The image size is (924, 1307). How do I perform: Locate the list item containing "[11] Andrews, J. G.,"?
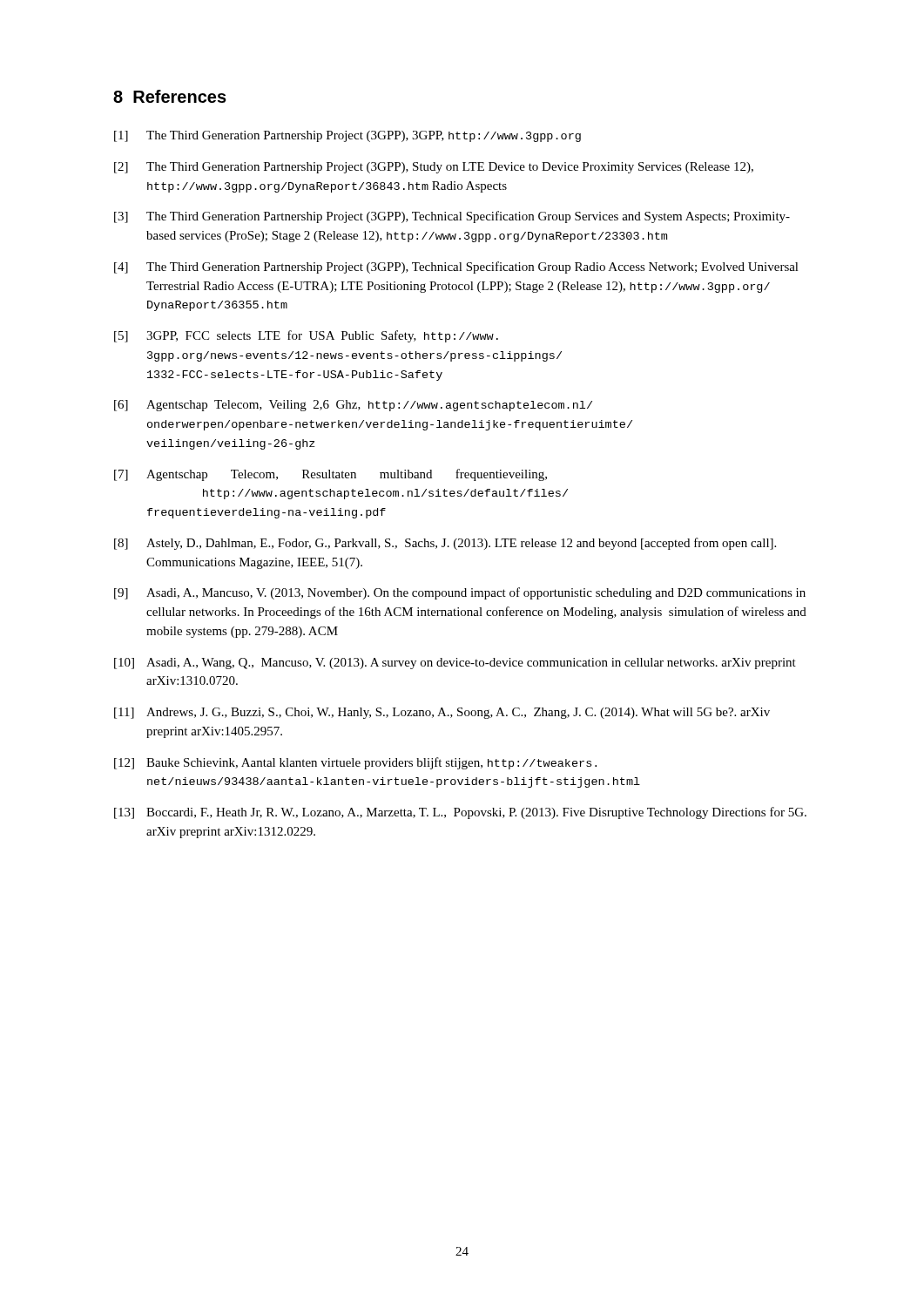pos(462,722)
